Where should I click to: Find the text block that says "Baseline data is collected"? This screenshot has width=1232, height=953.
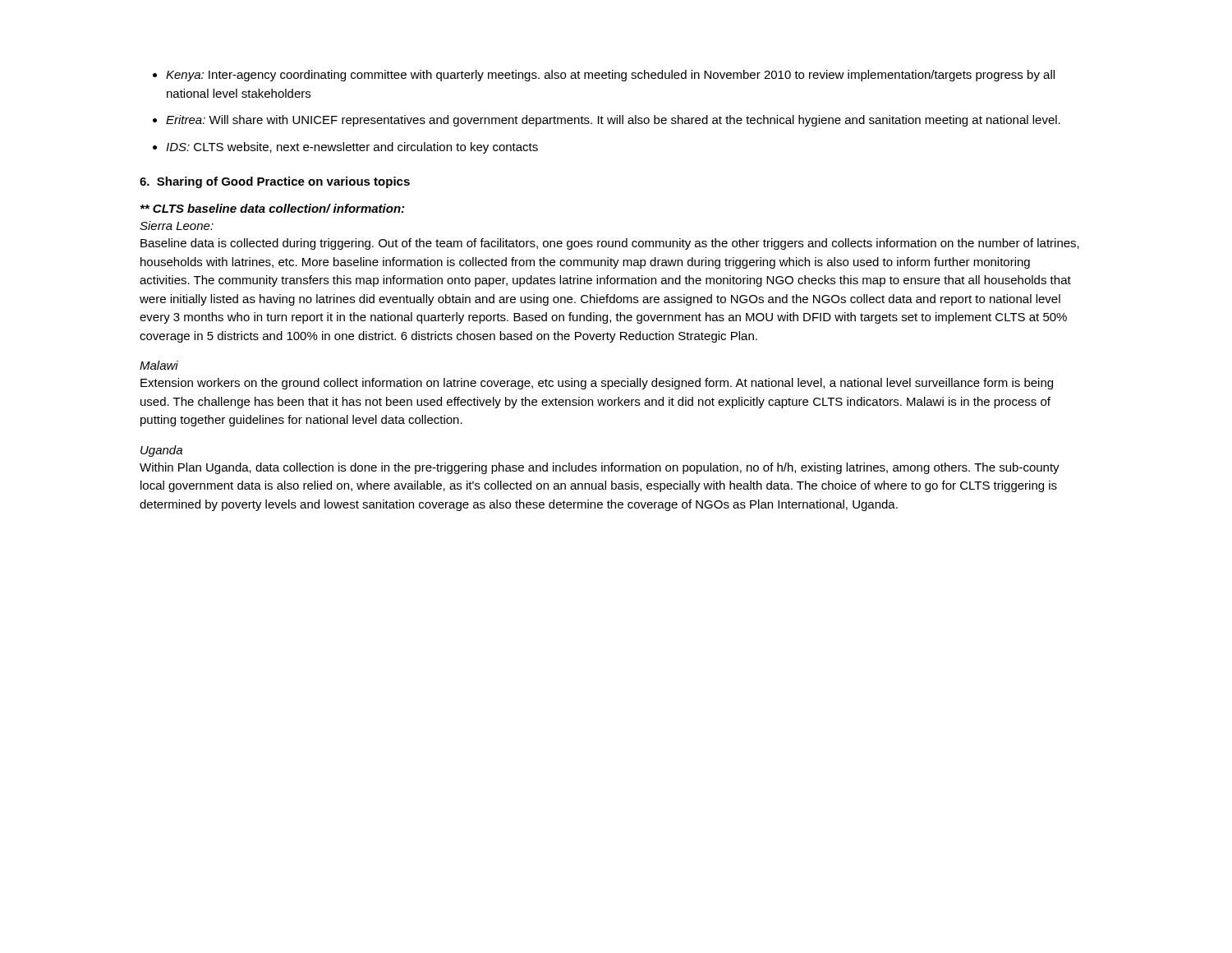click(x=610, y=289)
